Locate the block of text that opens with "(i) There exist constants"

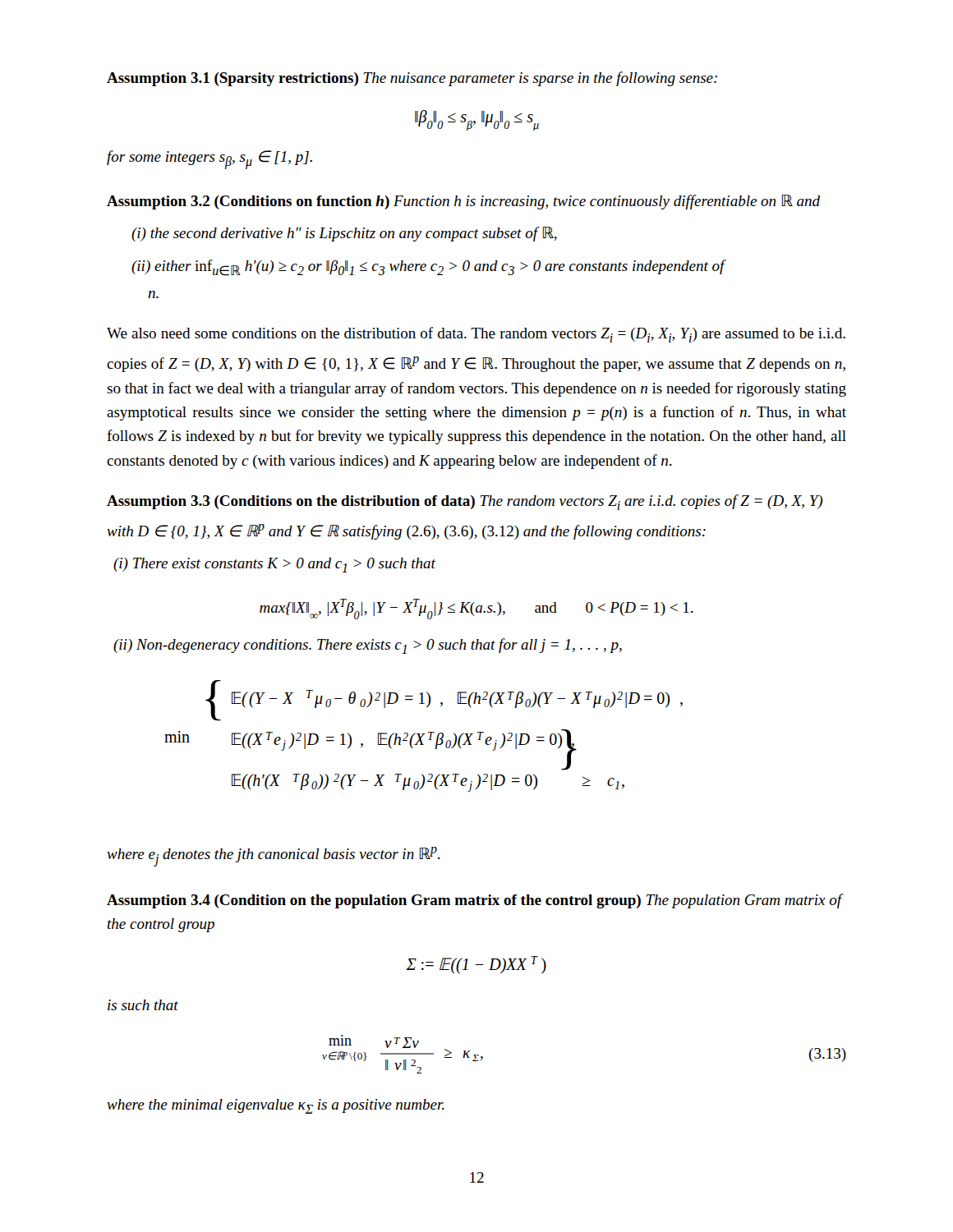coord(274,565)
